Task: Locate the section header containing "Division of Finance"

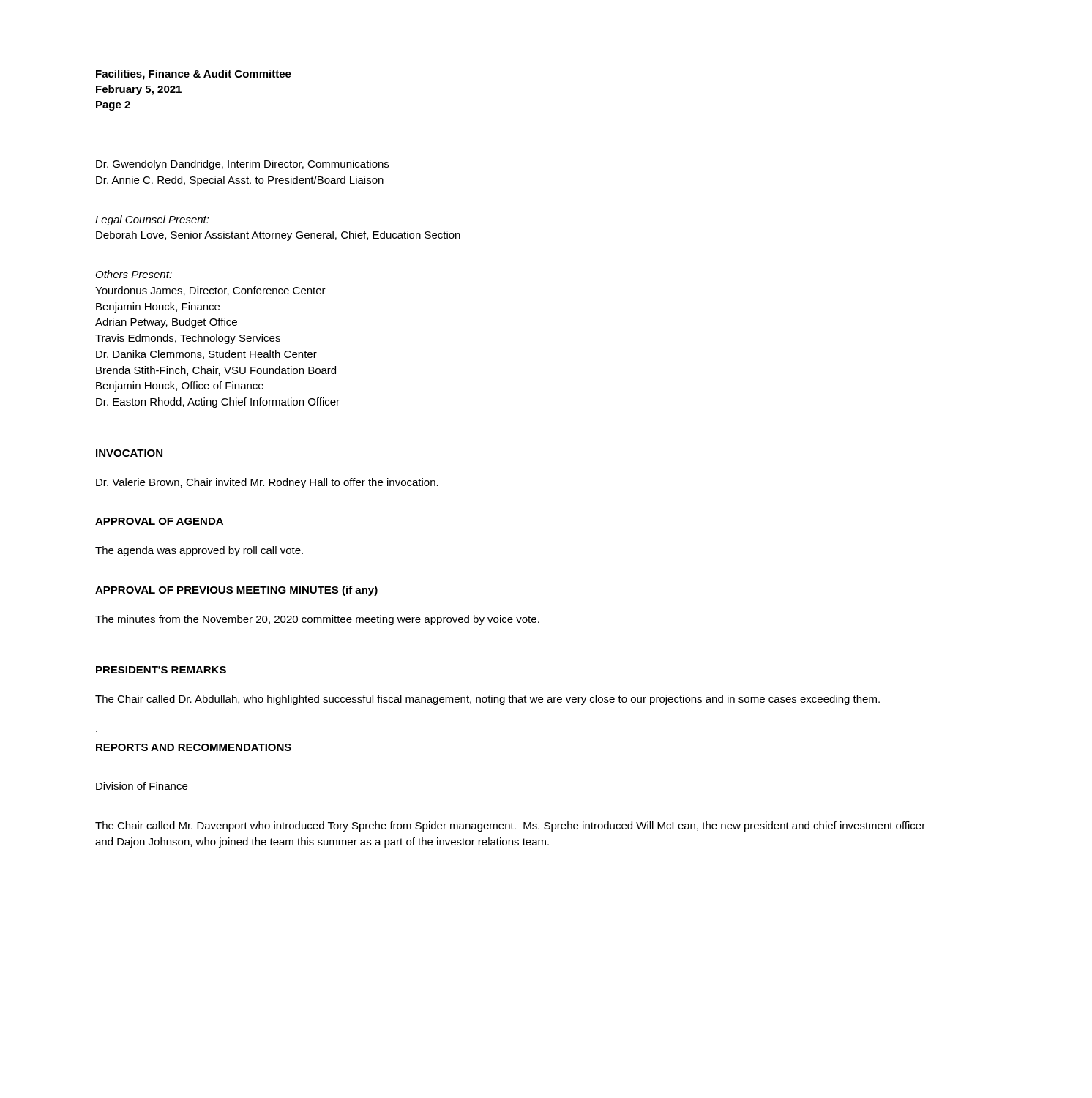Action: tap(142, 787)
